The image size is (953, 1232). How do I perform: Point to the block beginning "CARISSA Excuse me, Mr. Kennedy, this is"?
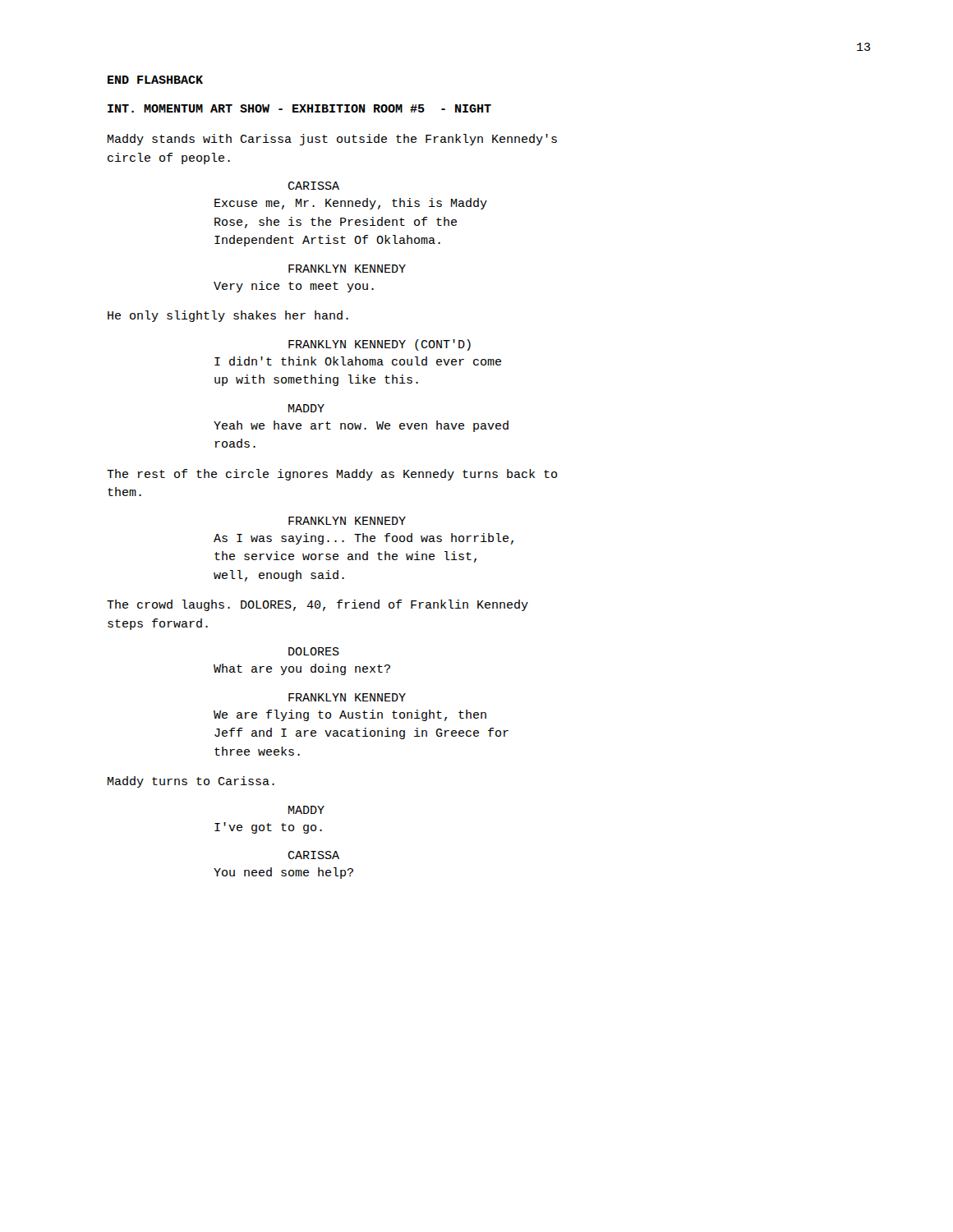coord(313,186)
